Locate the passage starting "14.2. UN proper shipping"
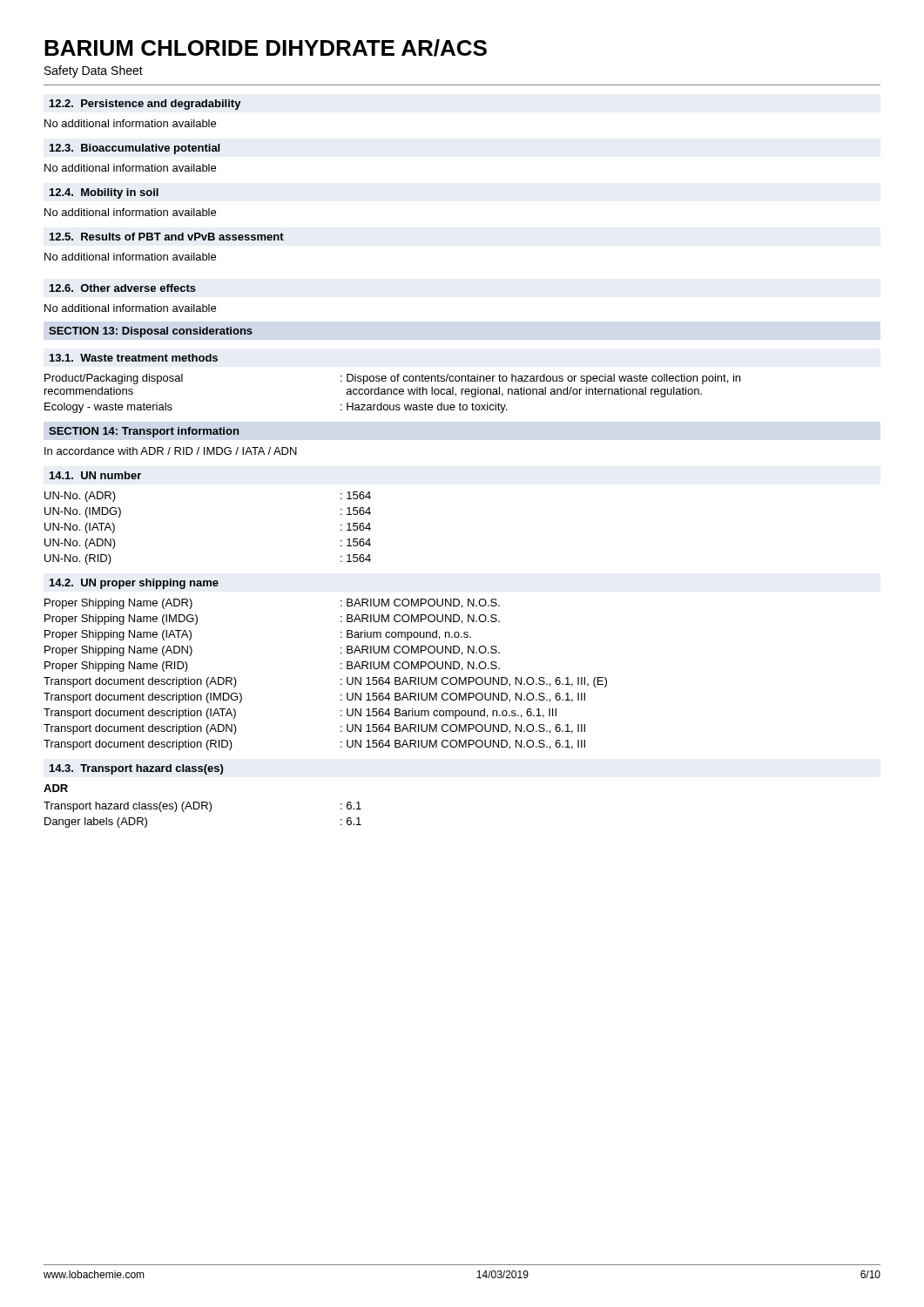The image size is (924, 1307). click(134, 583)
